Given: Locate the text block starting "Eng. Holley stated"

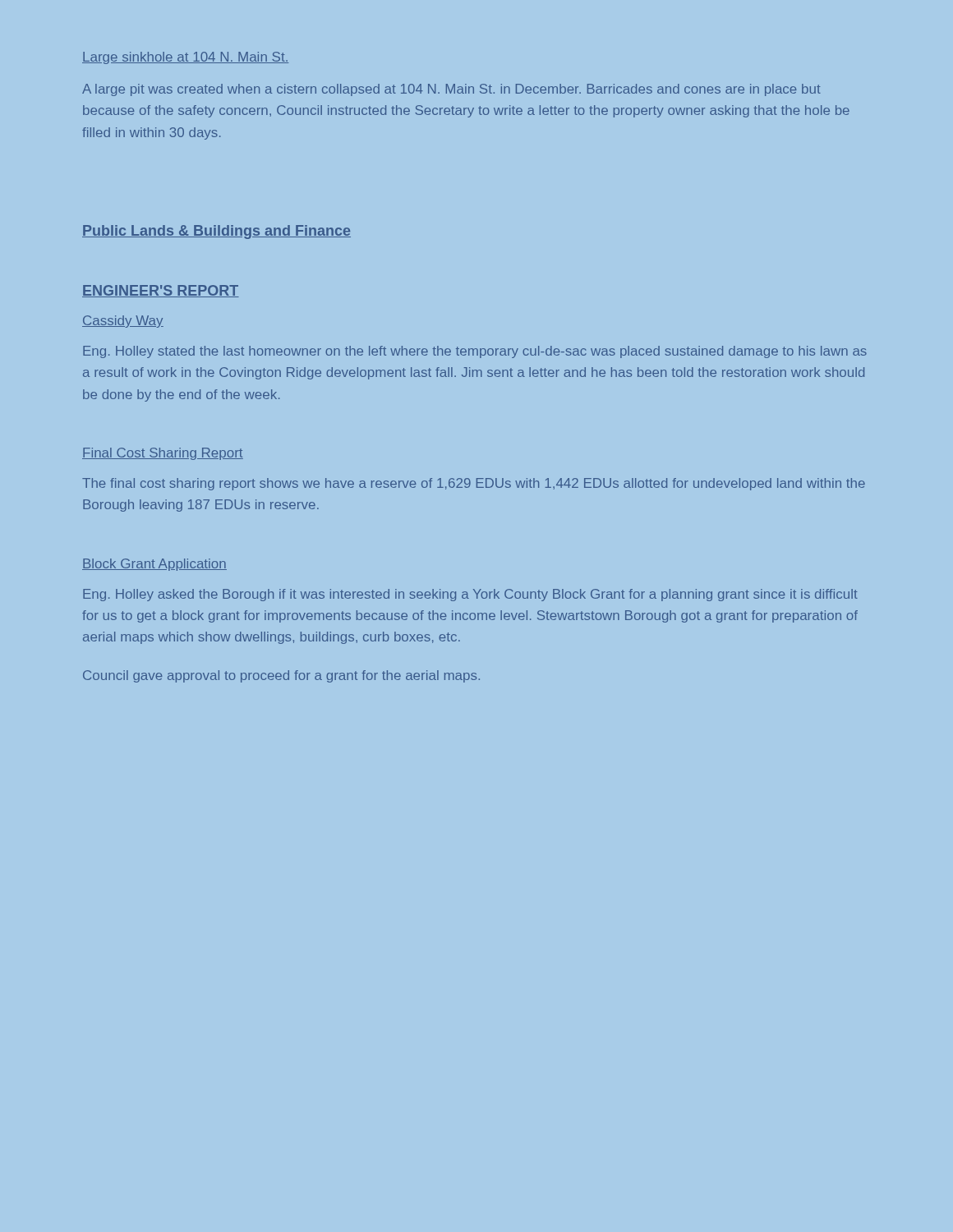Looking at the screenshot, I should click(475, 373).
